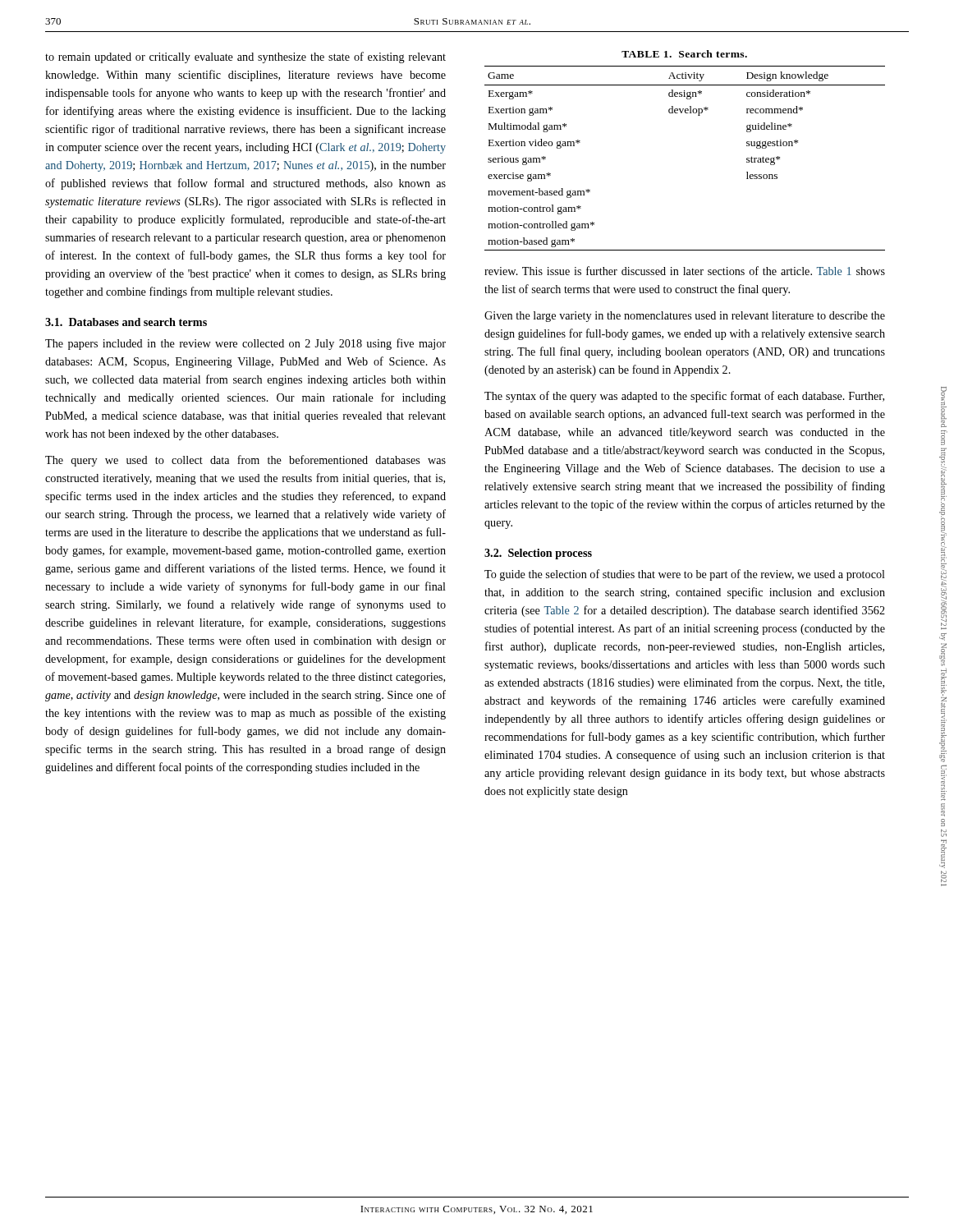
Task: Select the table that reads "Design knowledge"
Action: (685, 149)
